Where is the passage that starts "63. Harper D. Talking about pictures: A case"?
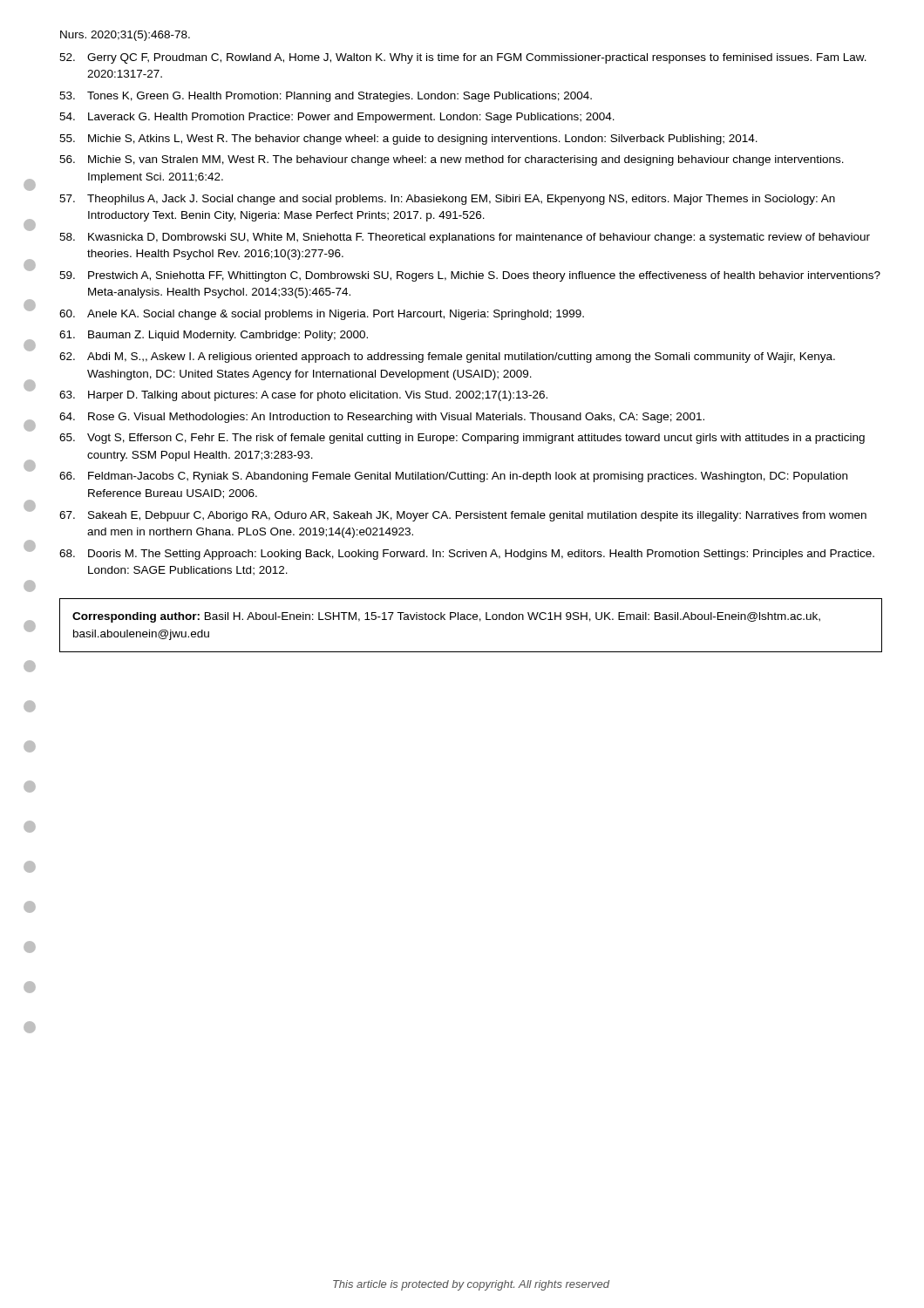Image resolution: width=924 pixels, height=1308 pixels. pos(471,395)
